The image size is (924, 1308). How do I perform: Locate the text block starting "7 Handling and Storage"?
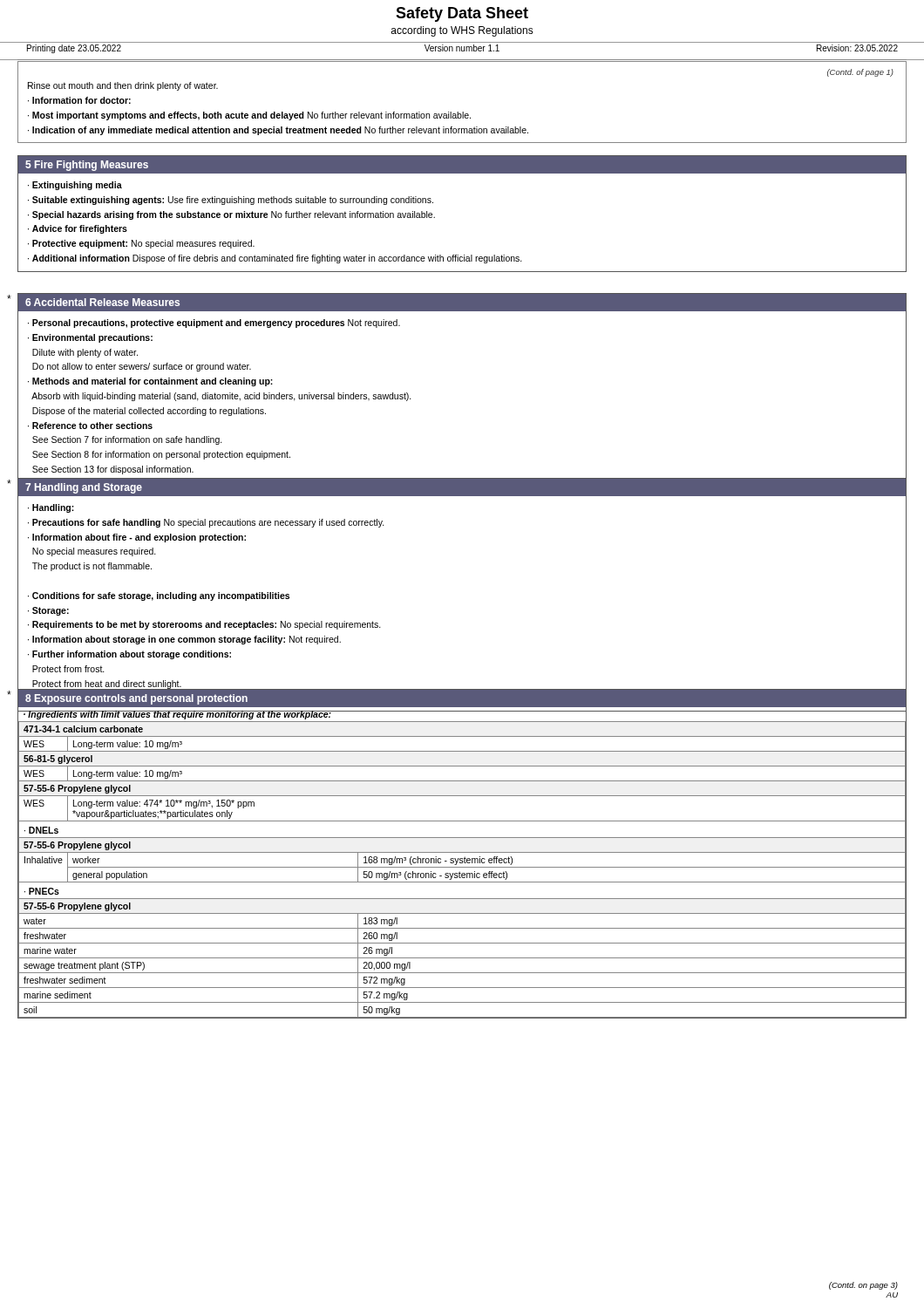click(84, 487)
